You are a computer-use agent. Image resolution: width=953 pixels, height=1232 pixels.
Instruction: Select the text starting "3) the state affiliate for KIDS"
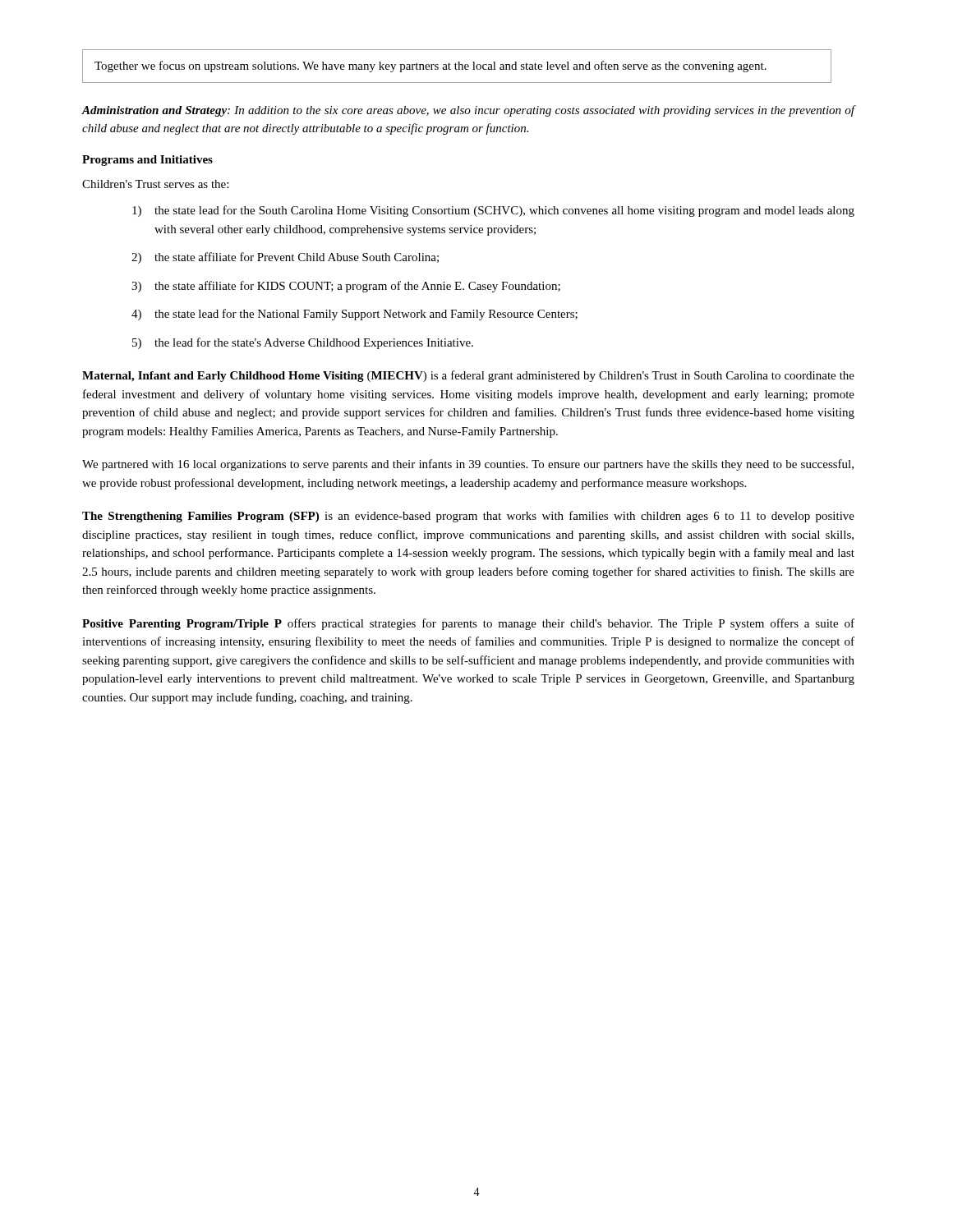pos(493,286)
